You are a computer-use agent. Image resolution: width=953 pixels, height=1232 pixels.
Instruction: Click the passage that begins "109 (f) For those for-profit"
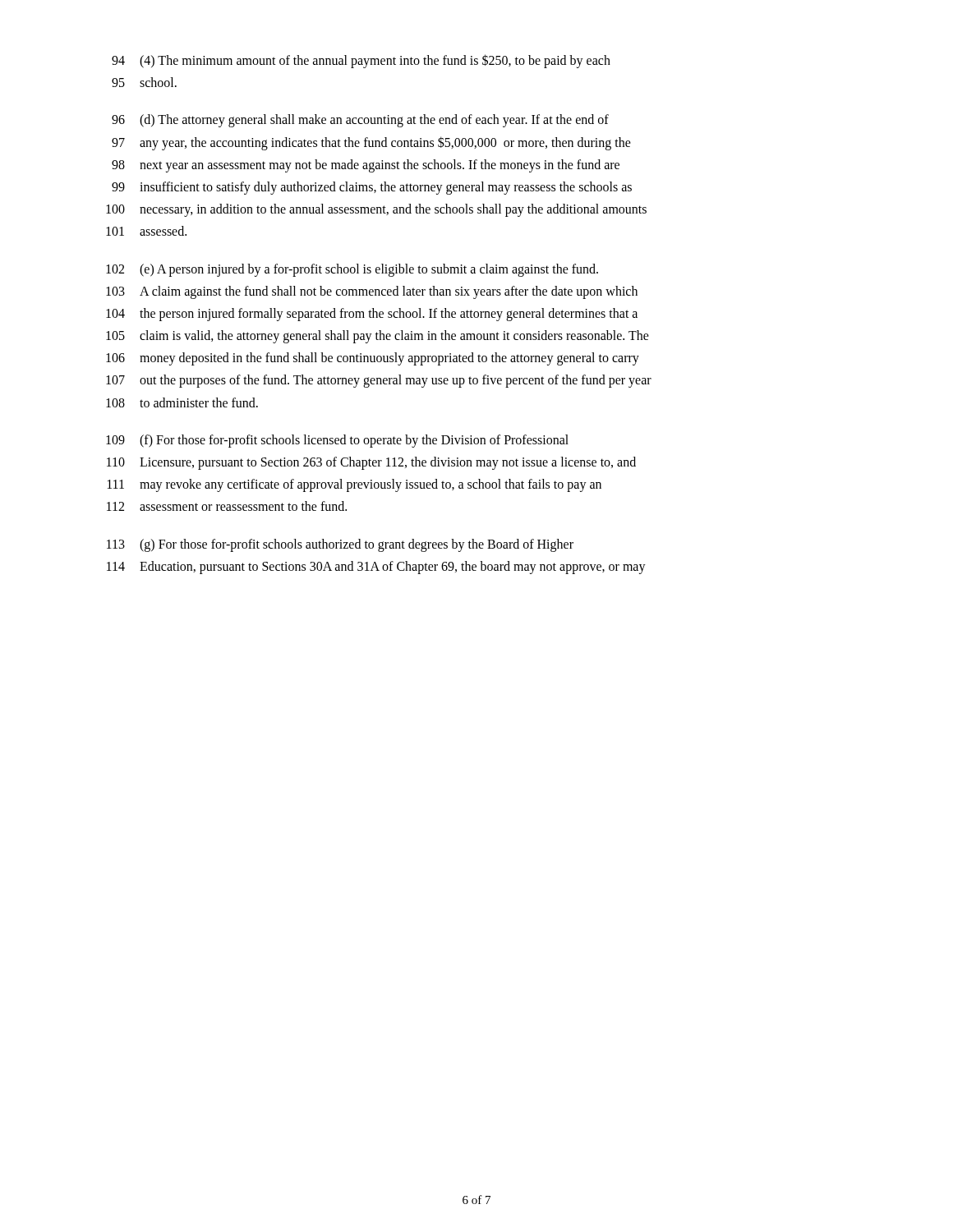click(476, 473)
